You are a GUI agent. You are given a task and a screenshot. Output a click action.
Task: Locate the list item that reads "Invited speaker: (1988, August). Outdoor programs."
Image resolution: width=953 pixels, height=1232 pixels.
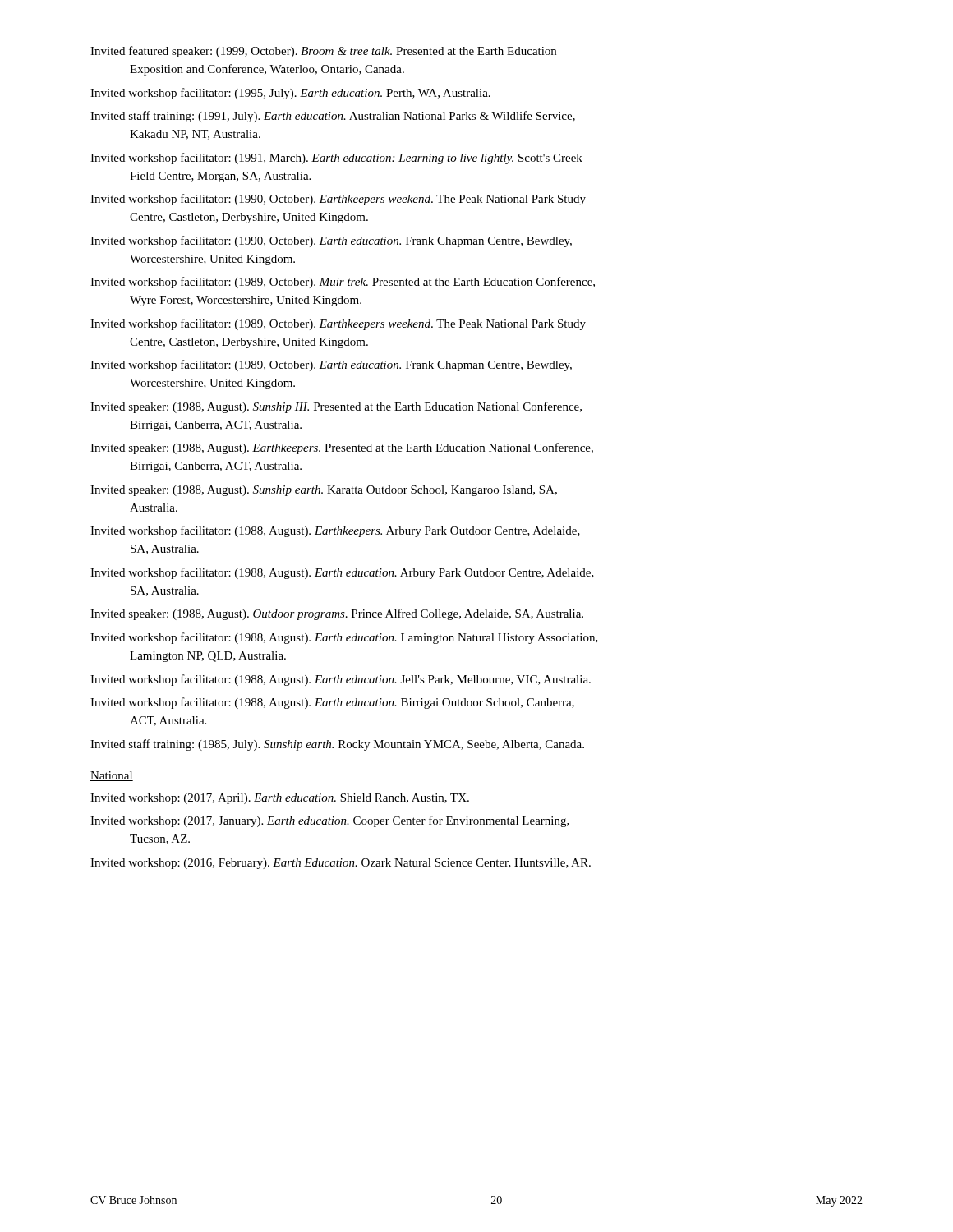(x=476, y=614)
